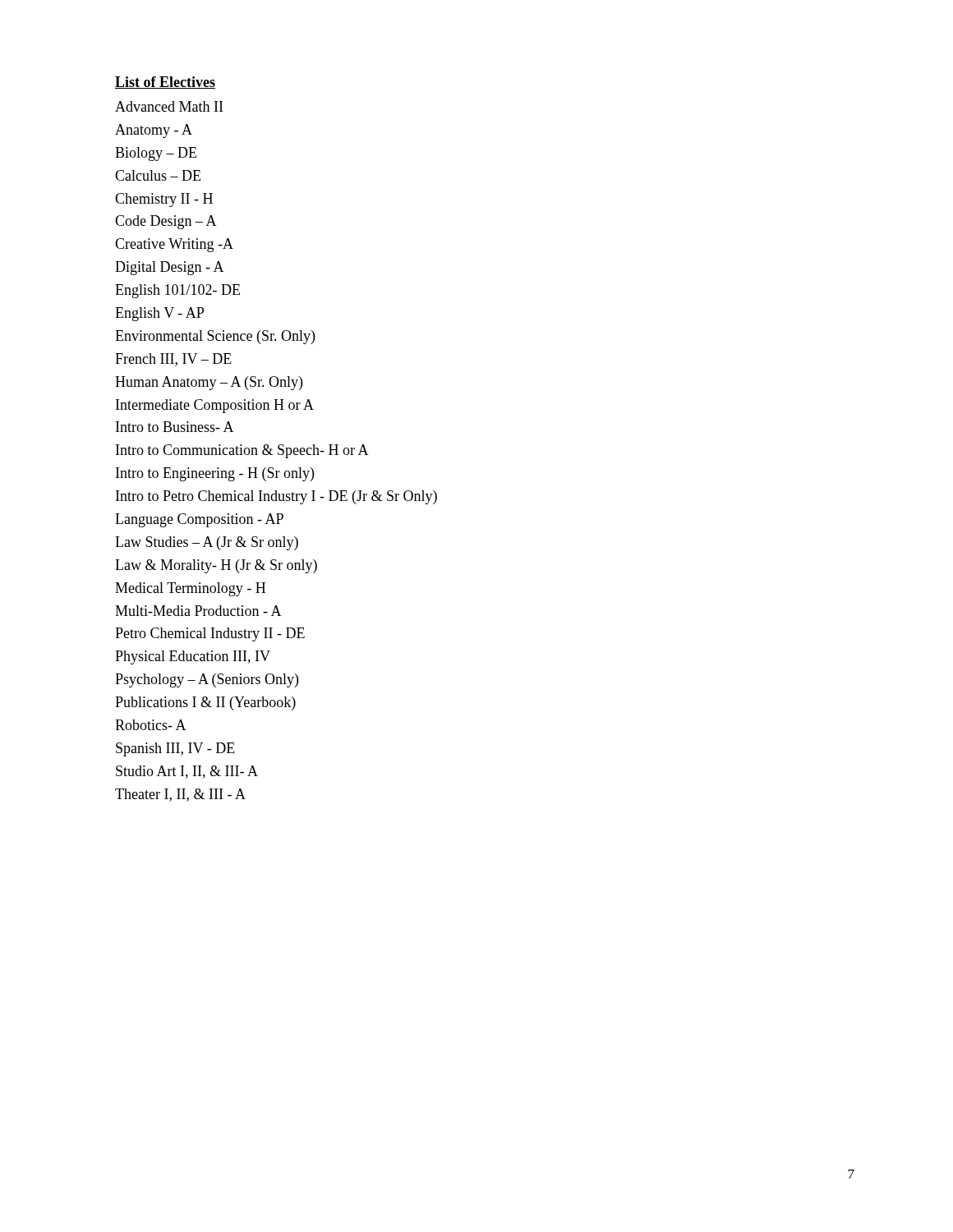Viewport: 953px width, 1232px height.
Task: Locate the block of text that opens with "Law & Morality- H (Jr &"
Action: point(216,565)
